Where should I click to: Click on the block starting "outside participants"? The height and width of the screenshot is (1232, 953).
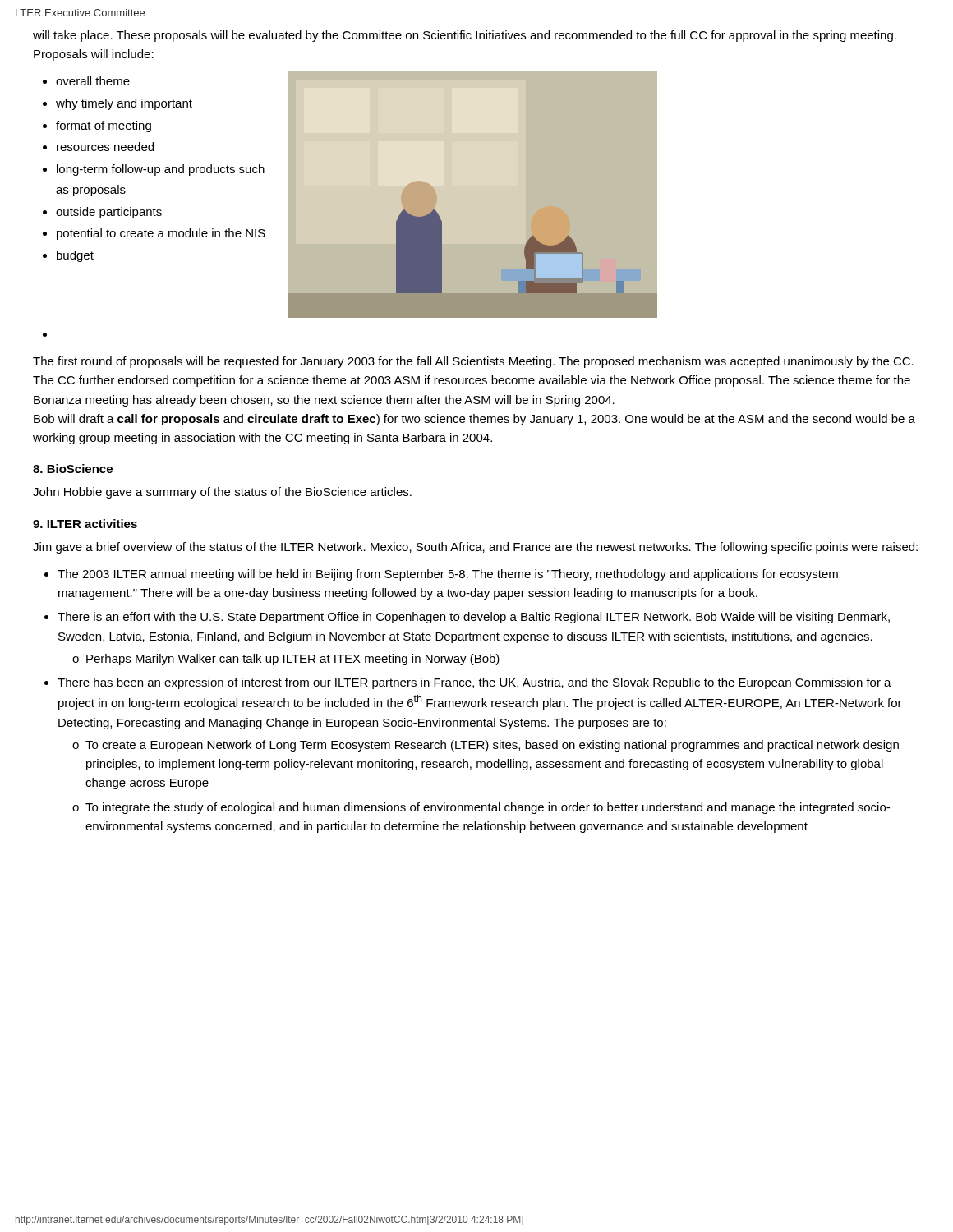coord(109,211)
